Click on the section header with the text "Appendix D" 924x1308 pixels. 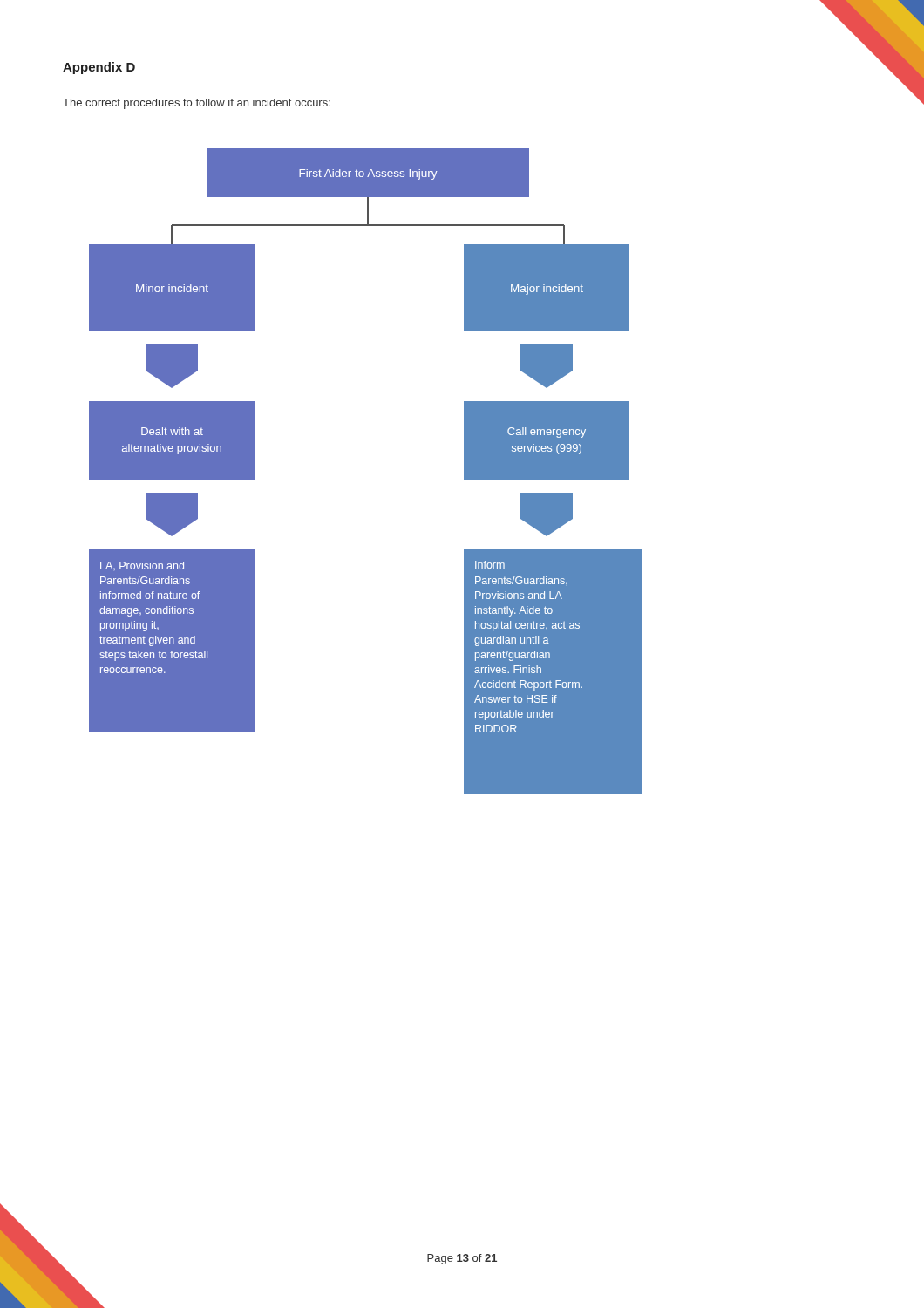(99, 67)
